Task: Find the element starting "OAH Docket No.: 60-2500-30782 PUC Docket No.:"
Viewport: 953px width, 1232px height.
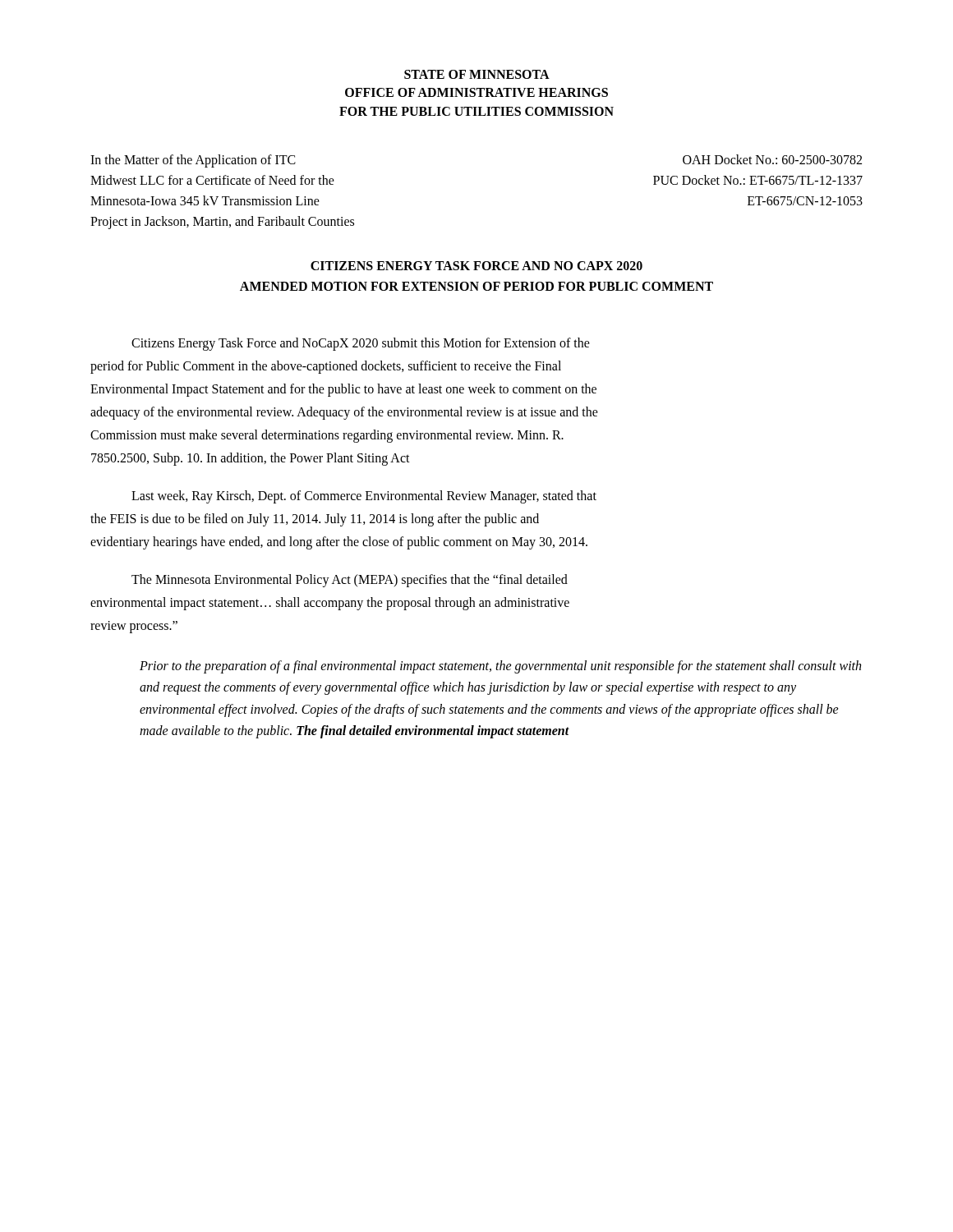Action: pos(758,180)
